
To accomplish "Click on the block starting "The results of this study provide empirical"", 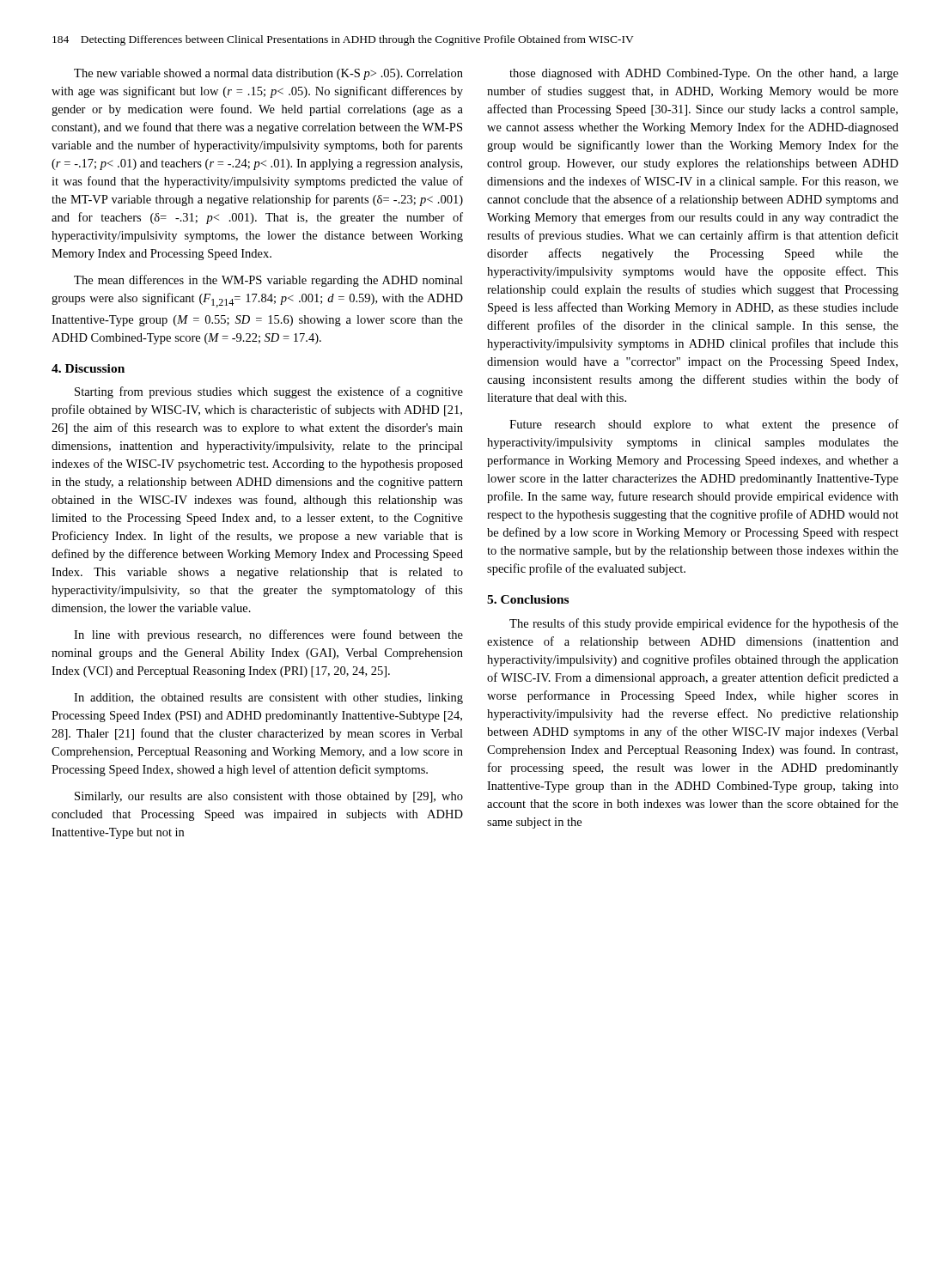I will (693, 723).
